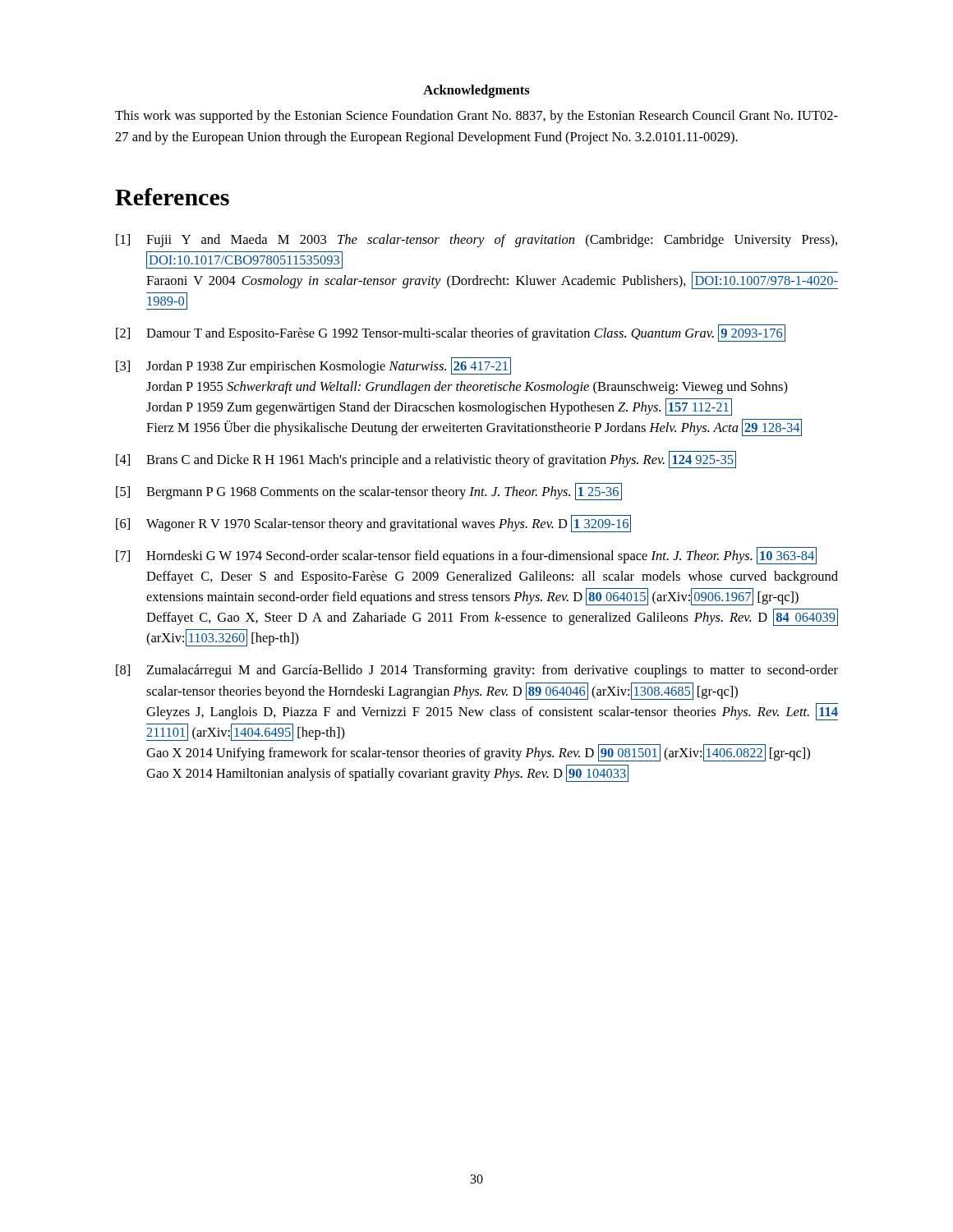Locate the block of text that opens with "[8] Zumalacárregui M and García-Bellido"
The width and height of the screenshot is (953, 1232).
click(476, 722)
